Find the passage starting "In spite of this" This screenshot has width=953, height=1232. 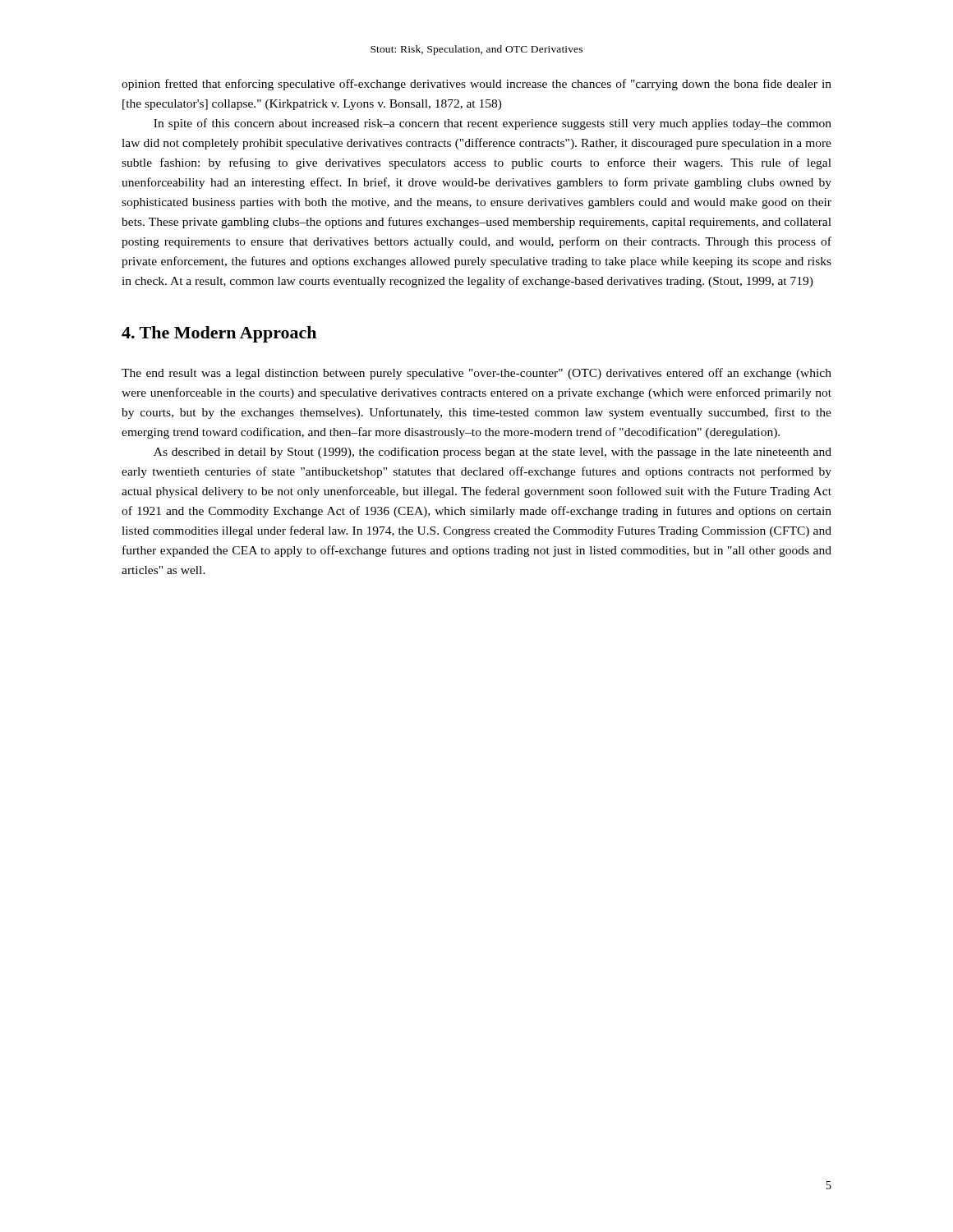pos(476,202)
